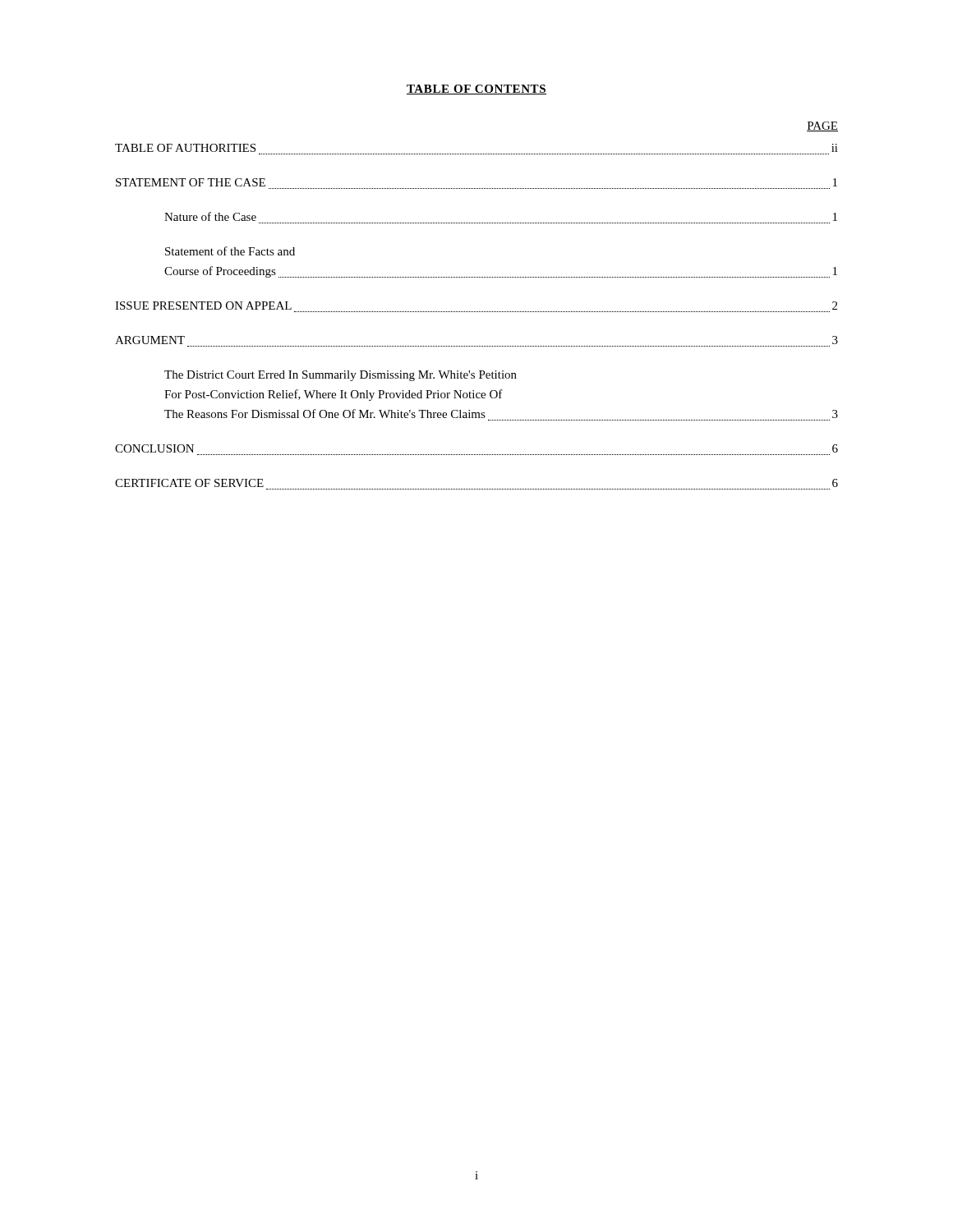Locate the list item containing "CERTIFICATE OF SERVICE 6"

(x=476, y=483)
